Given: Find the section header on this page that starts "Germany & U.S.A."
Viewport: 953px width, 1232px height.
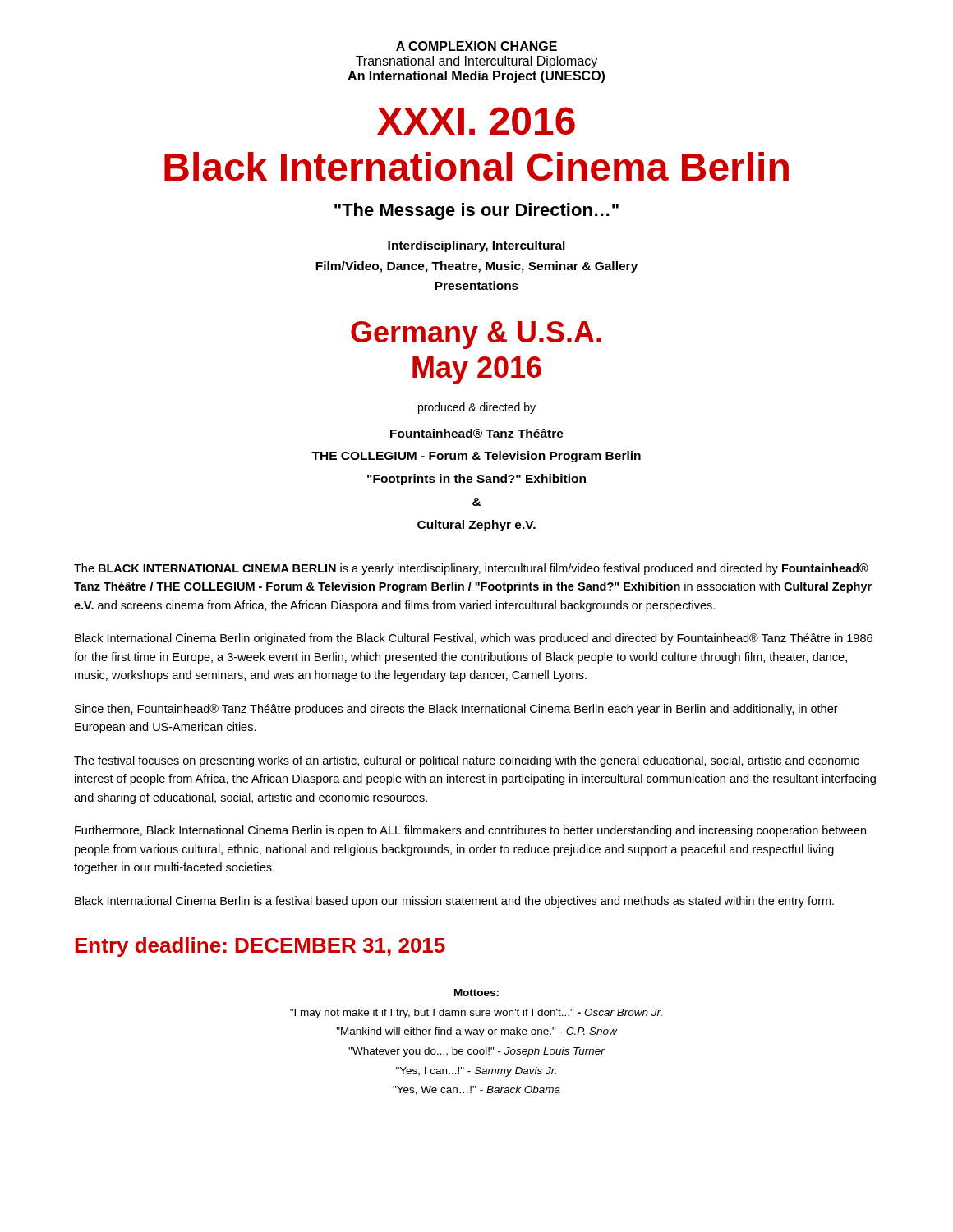Looking at the screenshot, I should click(476, 350).
